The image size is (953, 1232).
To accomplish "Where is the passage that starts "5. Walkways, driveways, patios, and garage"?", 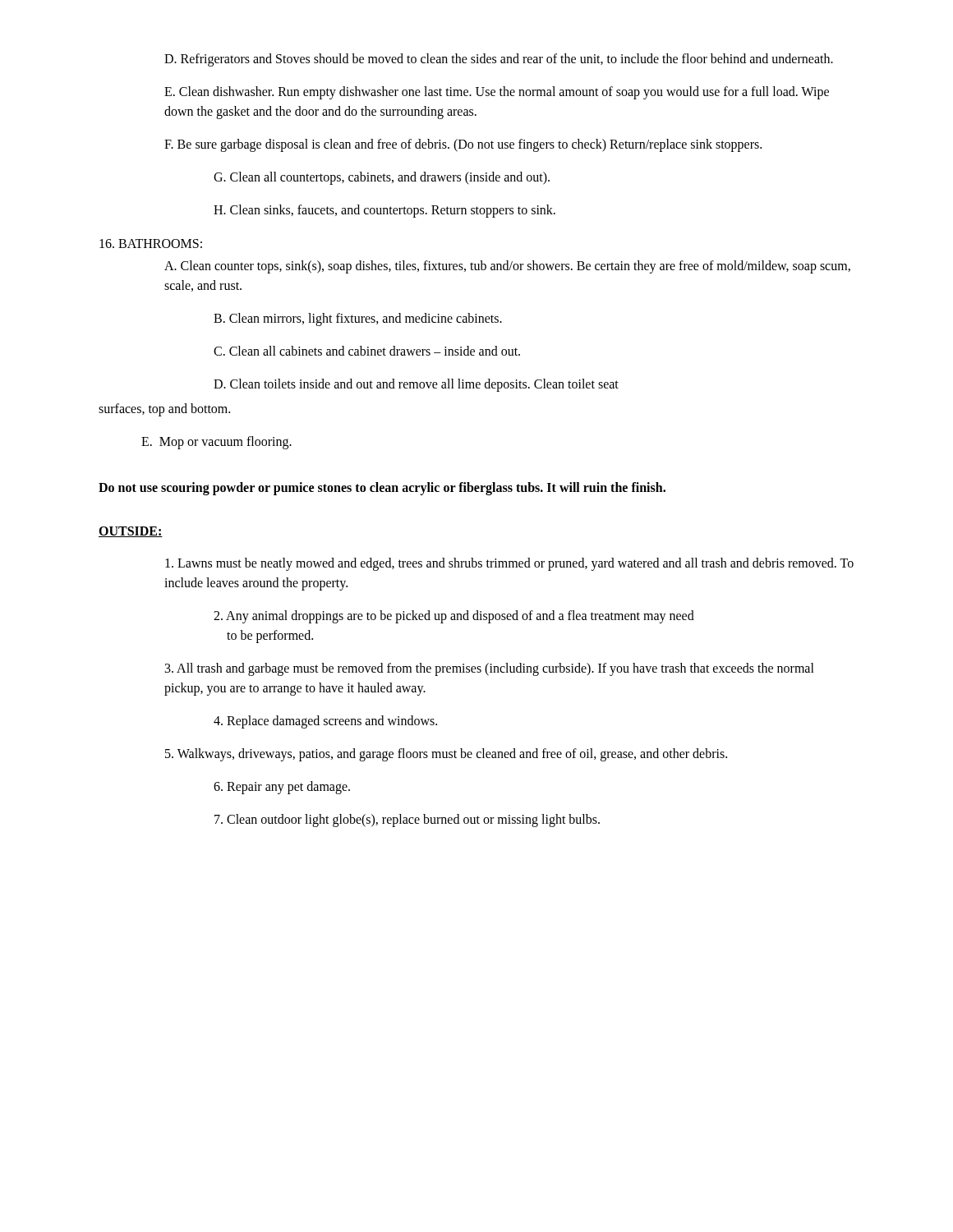I will (x=446, y=754).
